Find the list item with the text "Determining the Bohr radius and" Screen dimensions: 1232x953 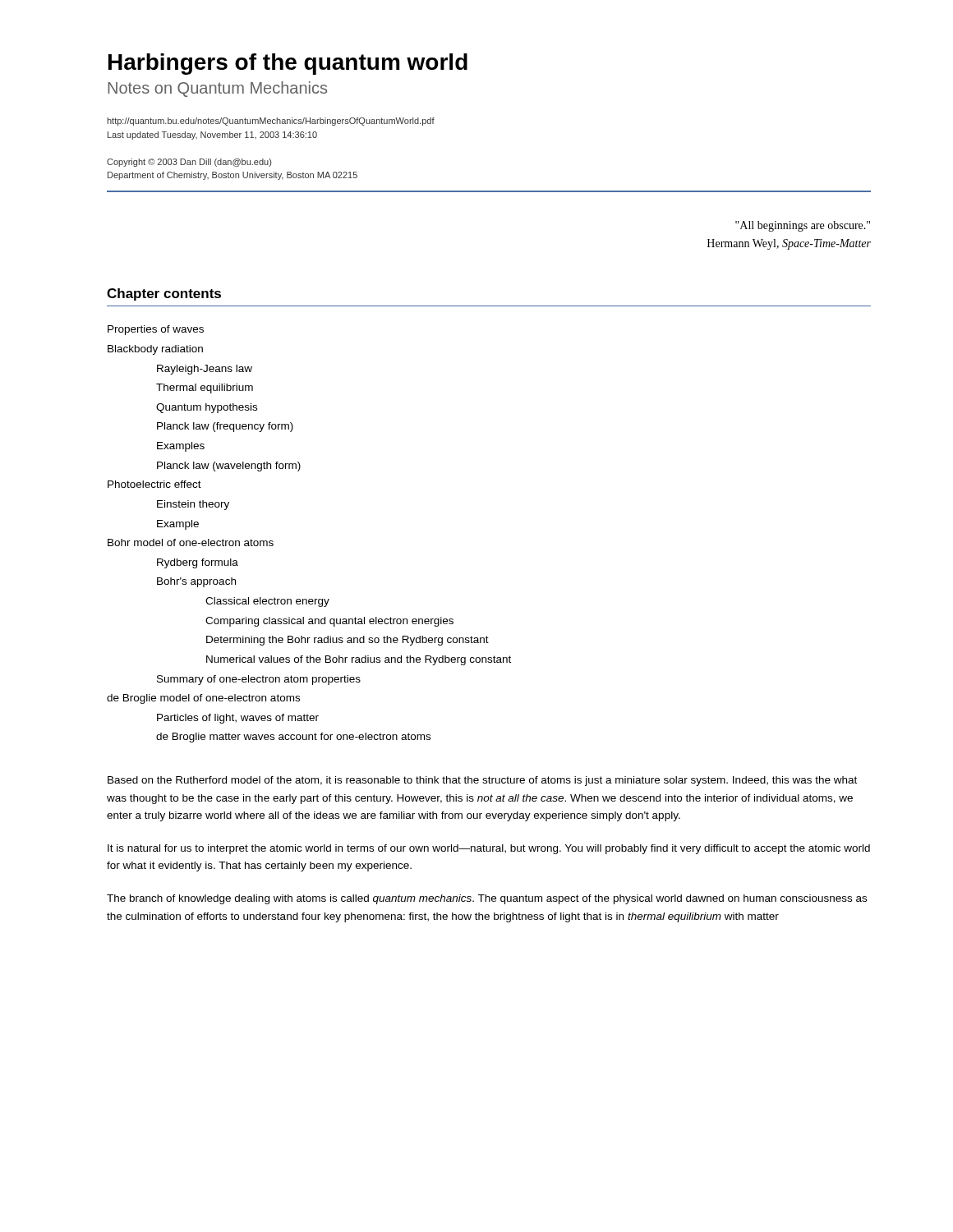pos(347,640)
